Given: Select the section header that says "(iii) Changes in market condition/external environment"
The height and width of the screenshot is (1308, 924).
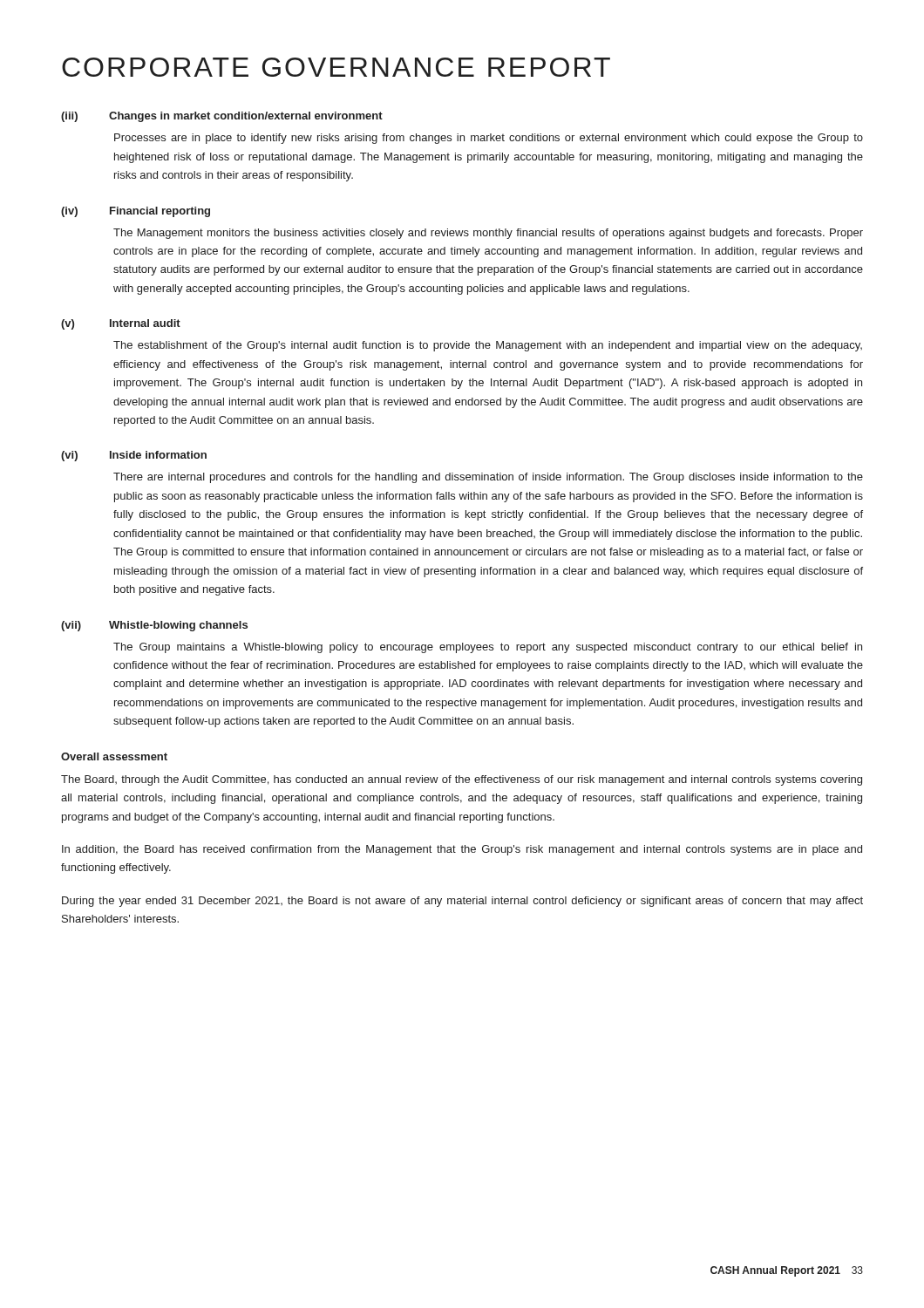Looking at the screenshot, I should 222,116.
